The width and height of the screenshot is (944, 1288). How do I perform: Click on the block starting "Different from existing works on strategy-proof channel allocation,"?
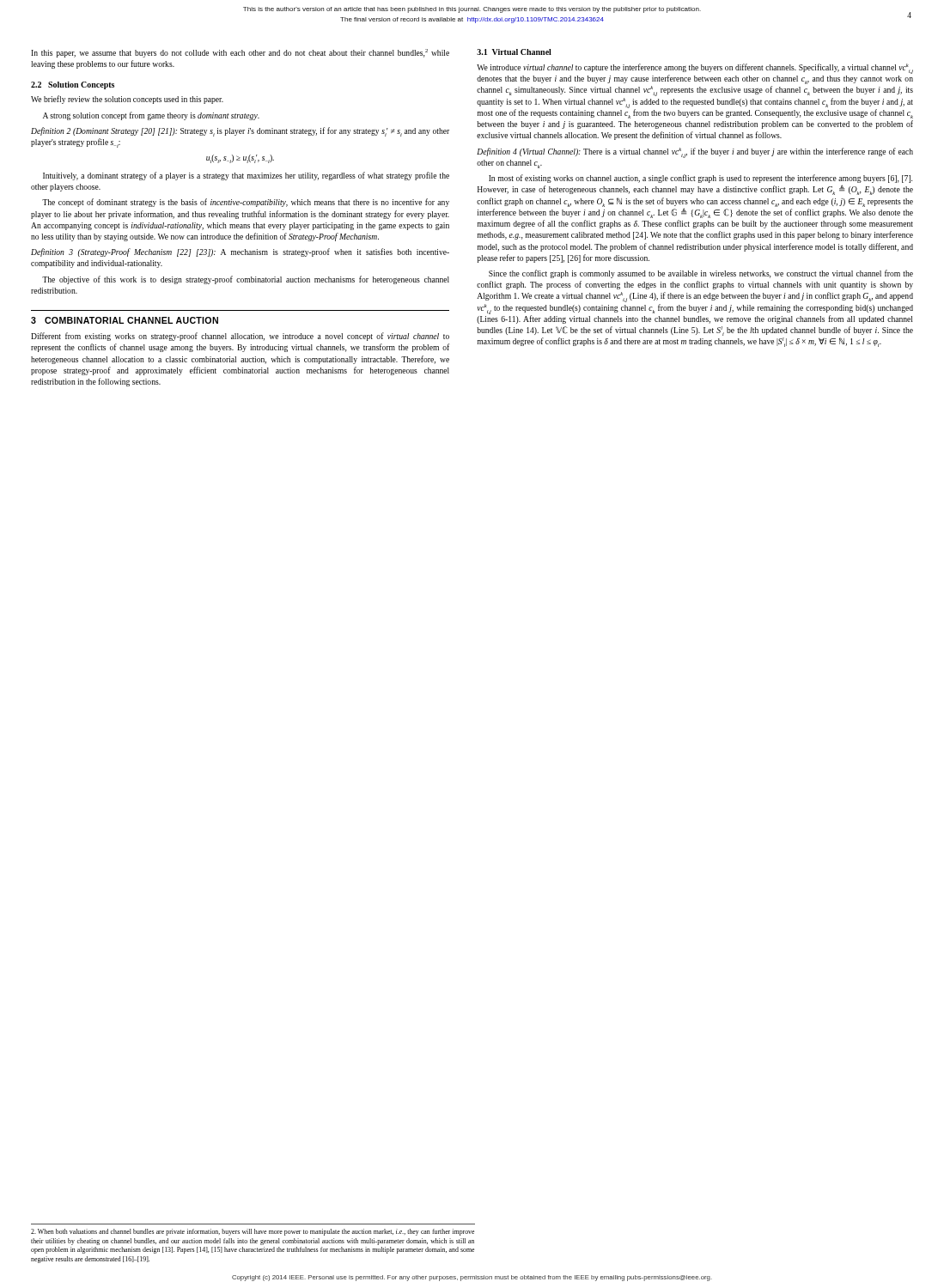[x=240, y=359]
